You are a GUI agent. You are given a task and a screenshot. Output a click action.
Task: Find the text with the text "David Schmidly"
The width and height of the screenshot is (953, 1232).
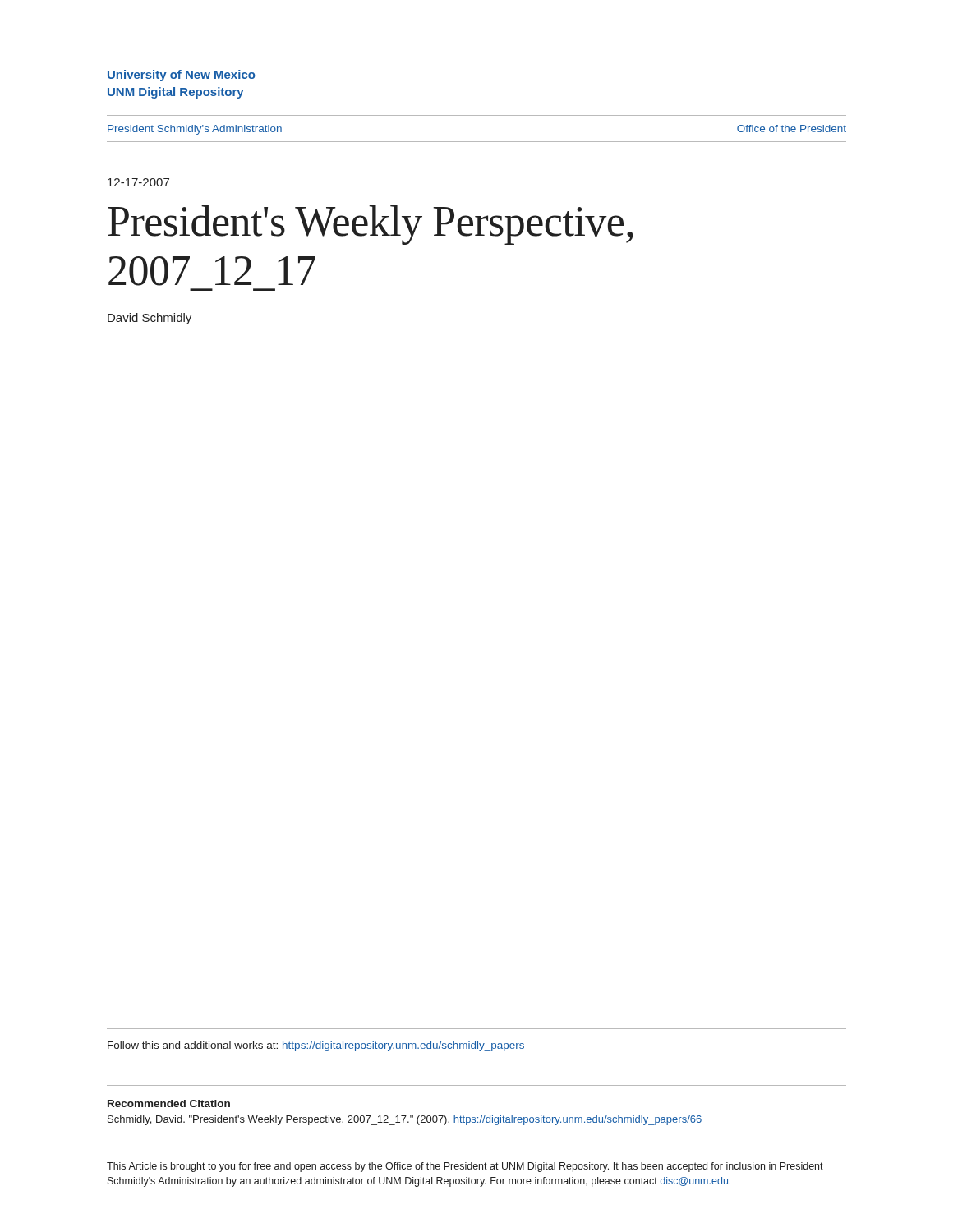tap(149, 317)
